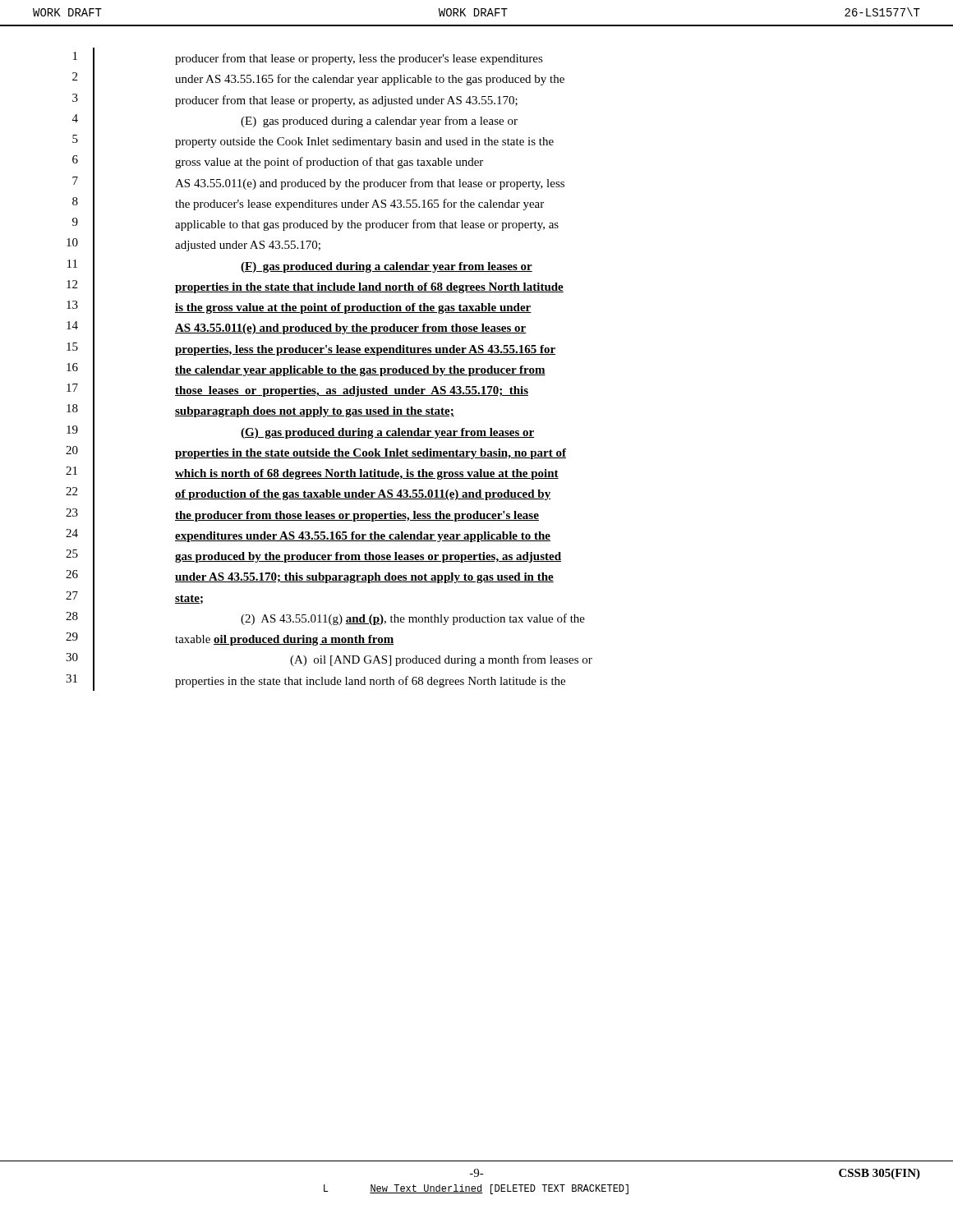The width and height of the screenshot is (953, 1232).
Task: Select the list item containing "22 of production"
Action: coord(476,494)
